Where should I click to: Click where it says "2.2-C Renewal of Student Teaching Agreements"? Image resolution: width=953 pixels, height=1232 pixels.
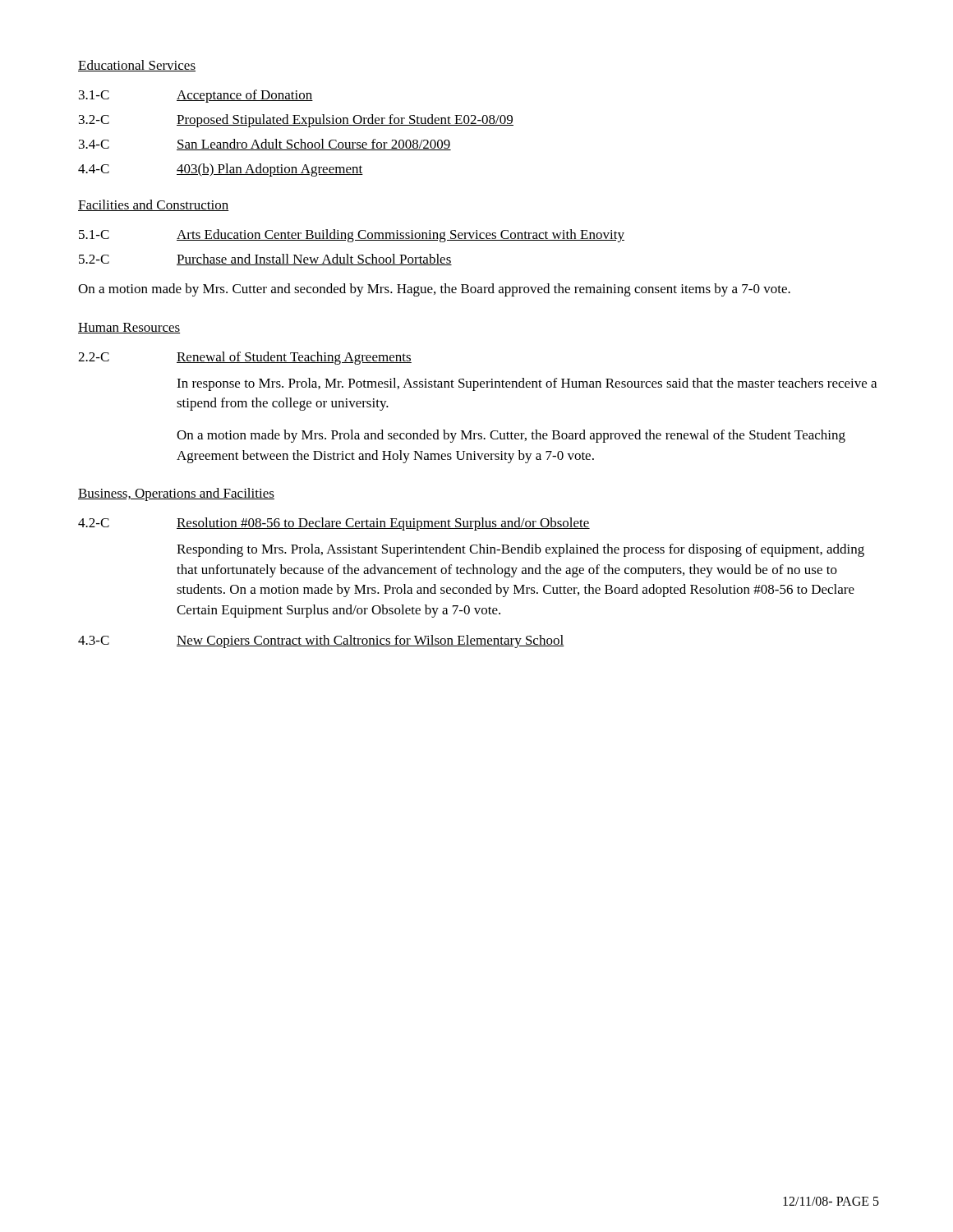tap(245, 358)
